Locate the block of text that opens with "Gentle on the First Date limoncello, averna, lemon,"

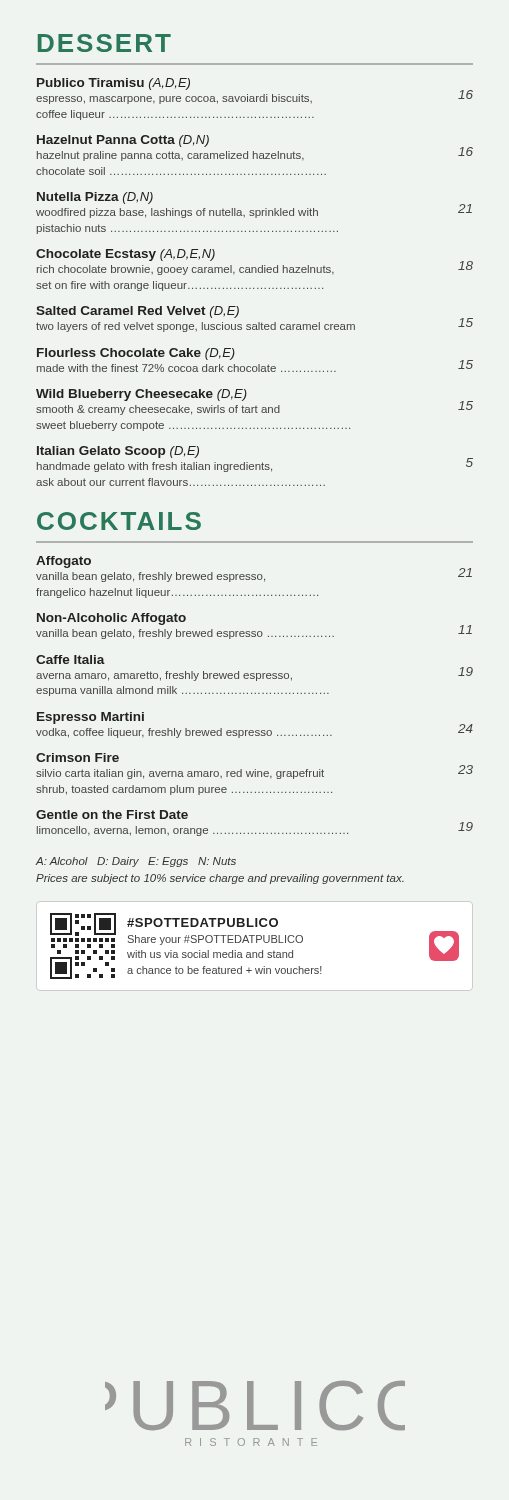click(254, 823)
